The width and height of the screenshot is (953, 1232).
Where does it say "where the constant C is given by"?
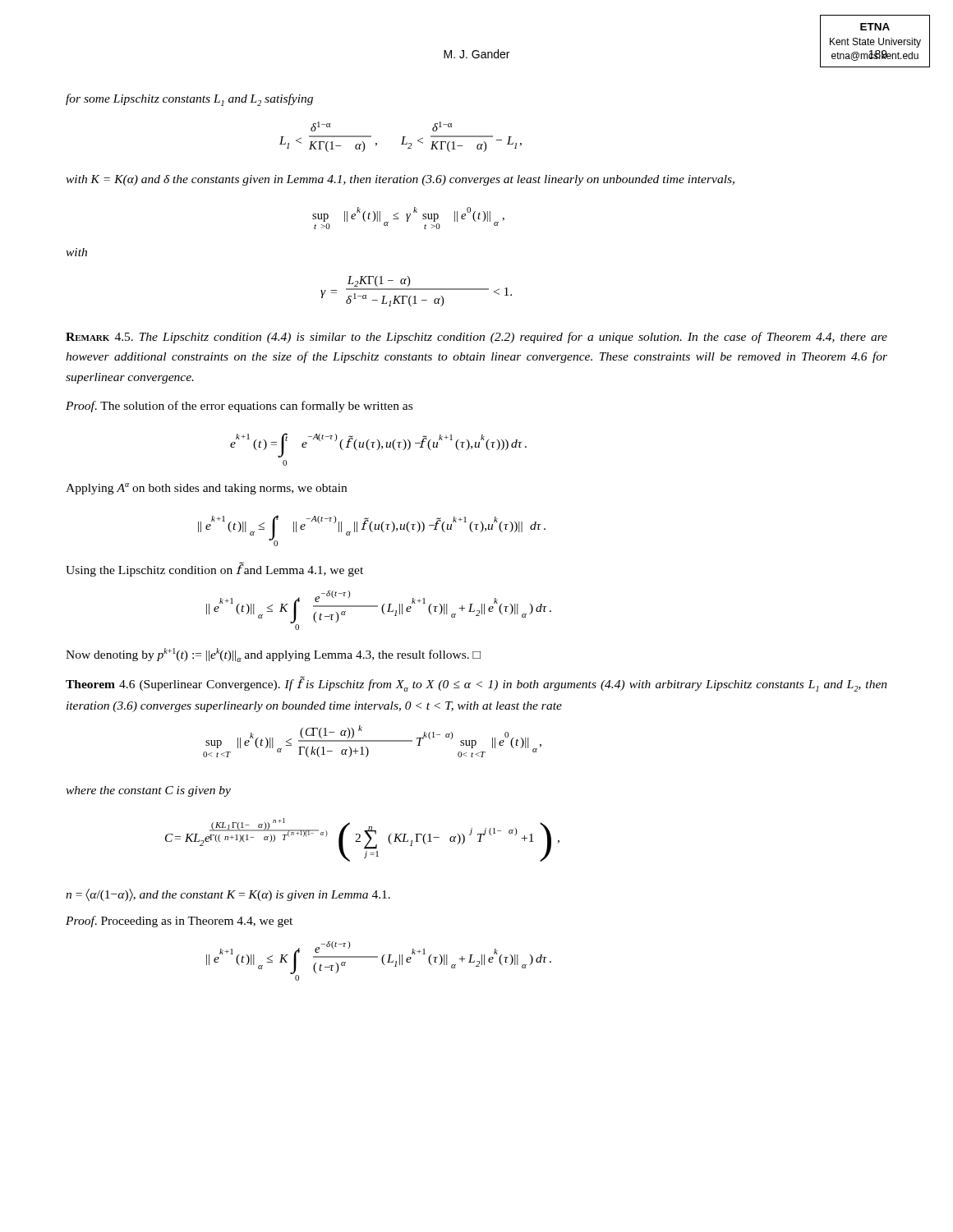click(148, 790)
